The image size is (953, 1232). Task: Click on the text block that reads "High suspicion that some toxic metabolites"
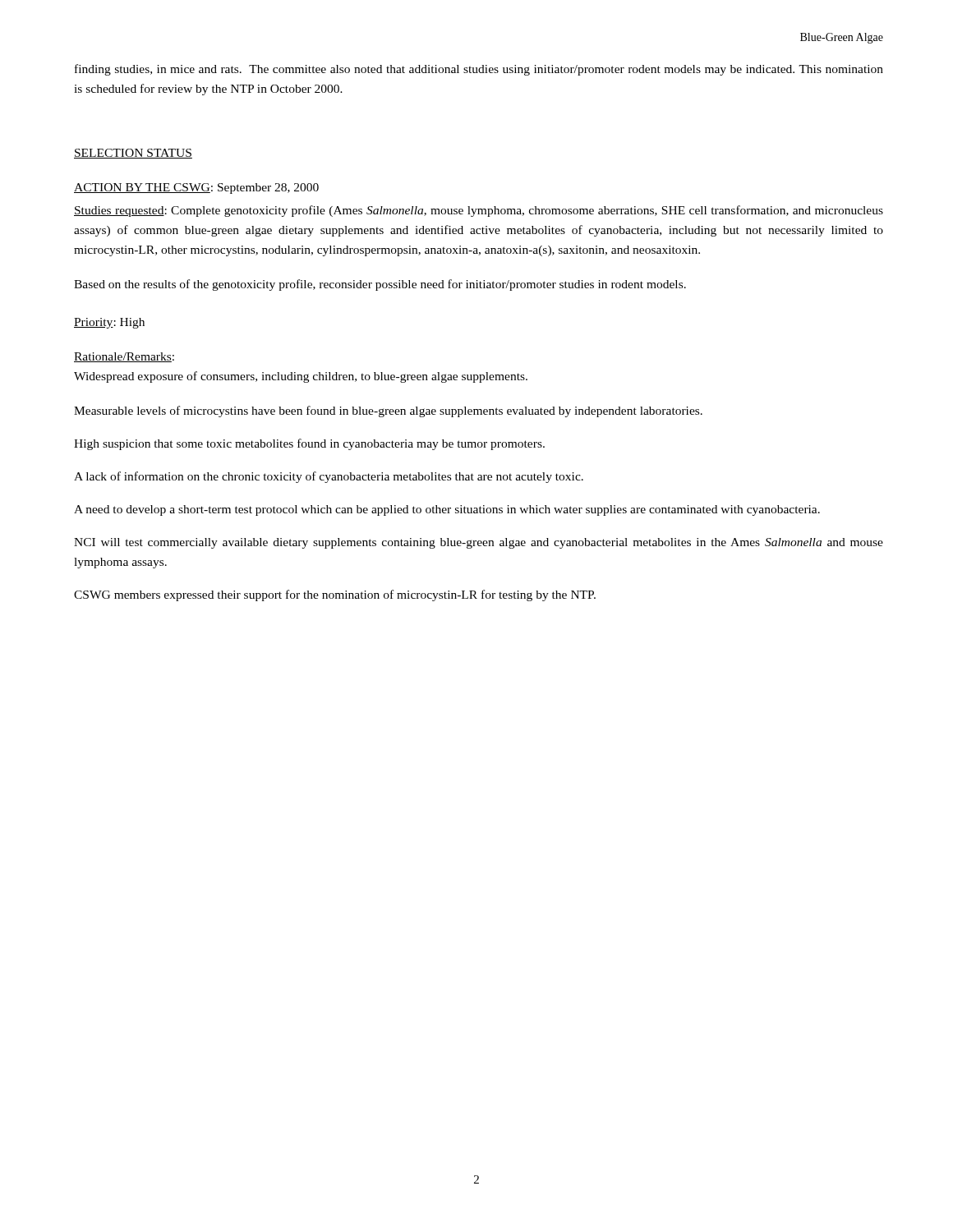[310, 443]
